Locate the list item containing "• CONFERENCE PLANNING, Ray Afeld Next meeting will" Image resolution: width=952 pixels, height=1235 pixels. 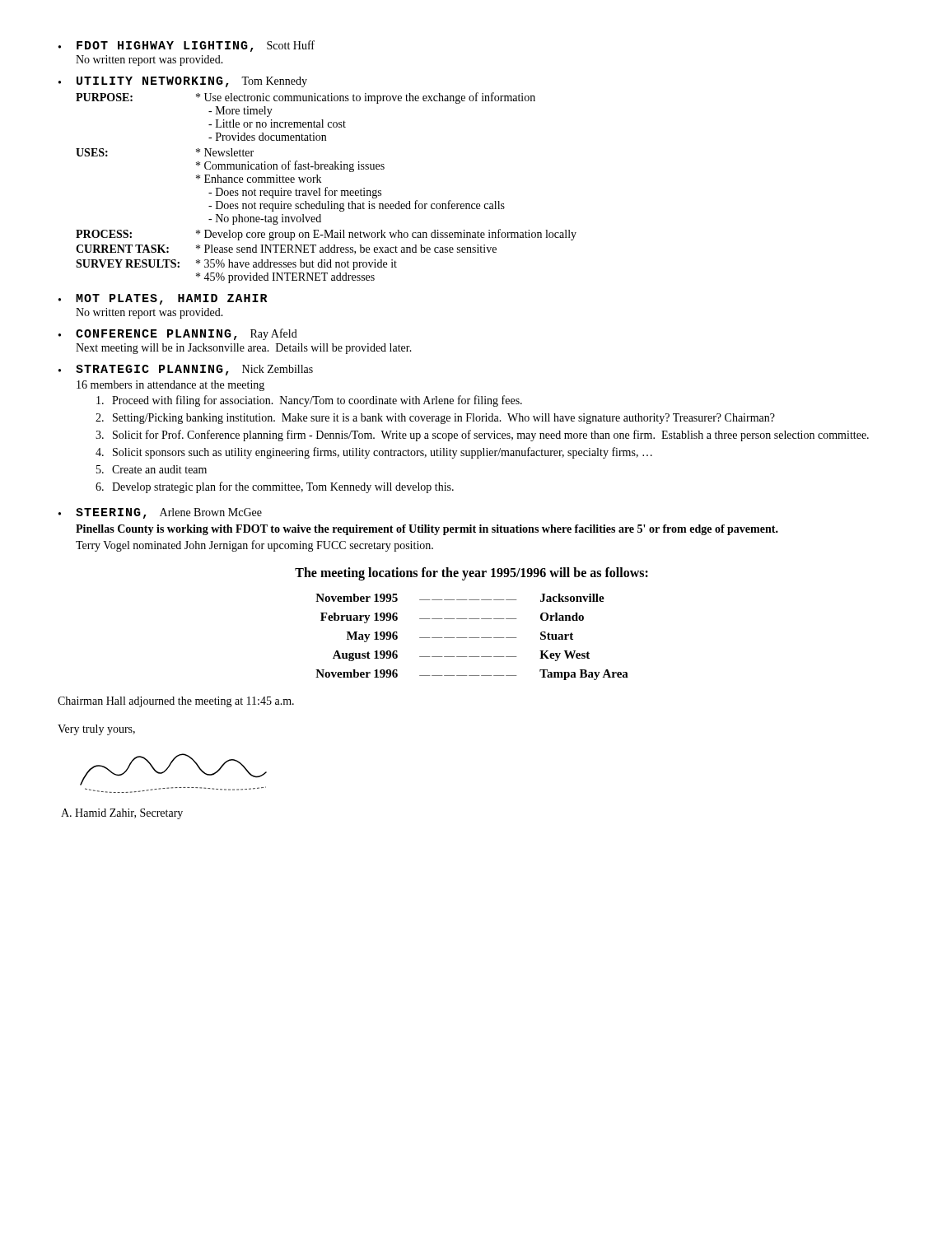(235, 341)
